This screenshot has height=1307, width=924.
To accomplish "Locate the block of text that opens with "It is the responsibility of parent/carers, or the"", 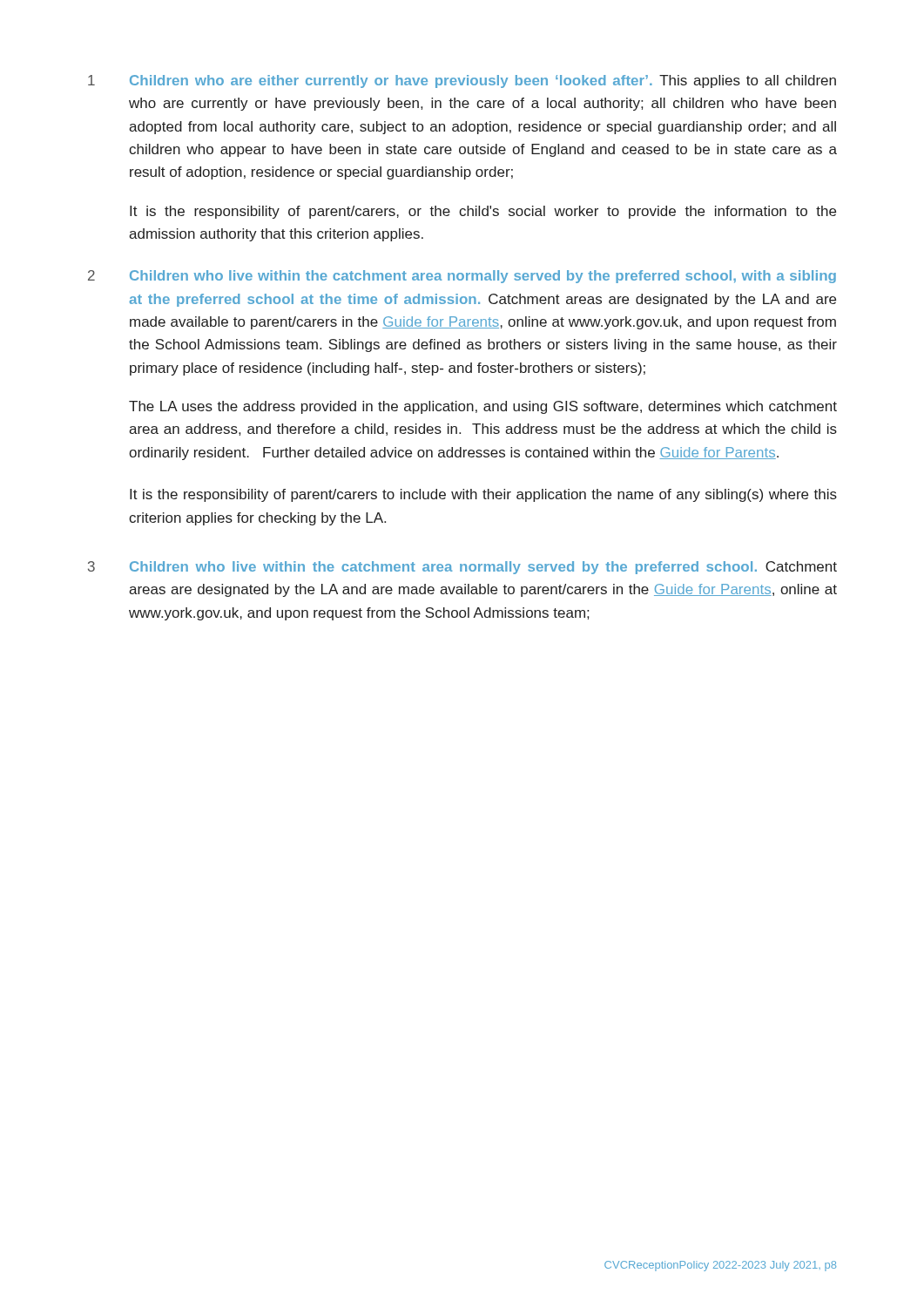I will 483,223.
